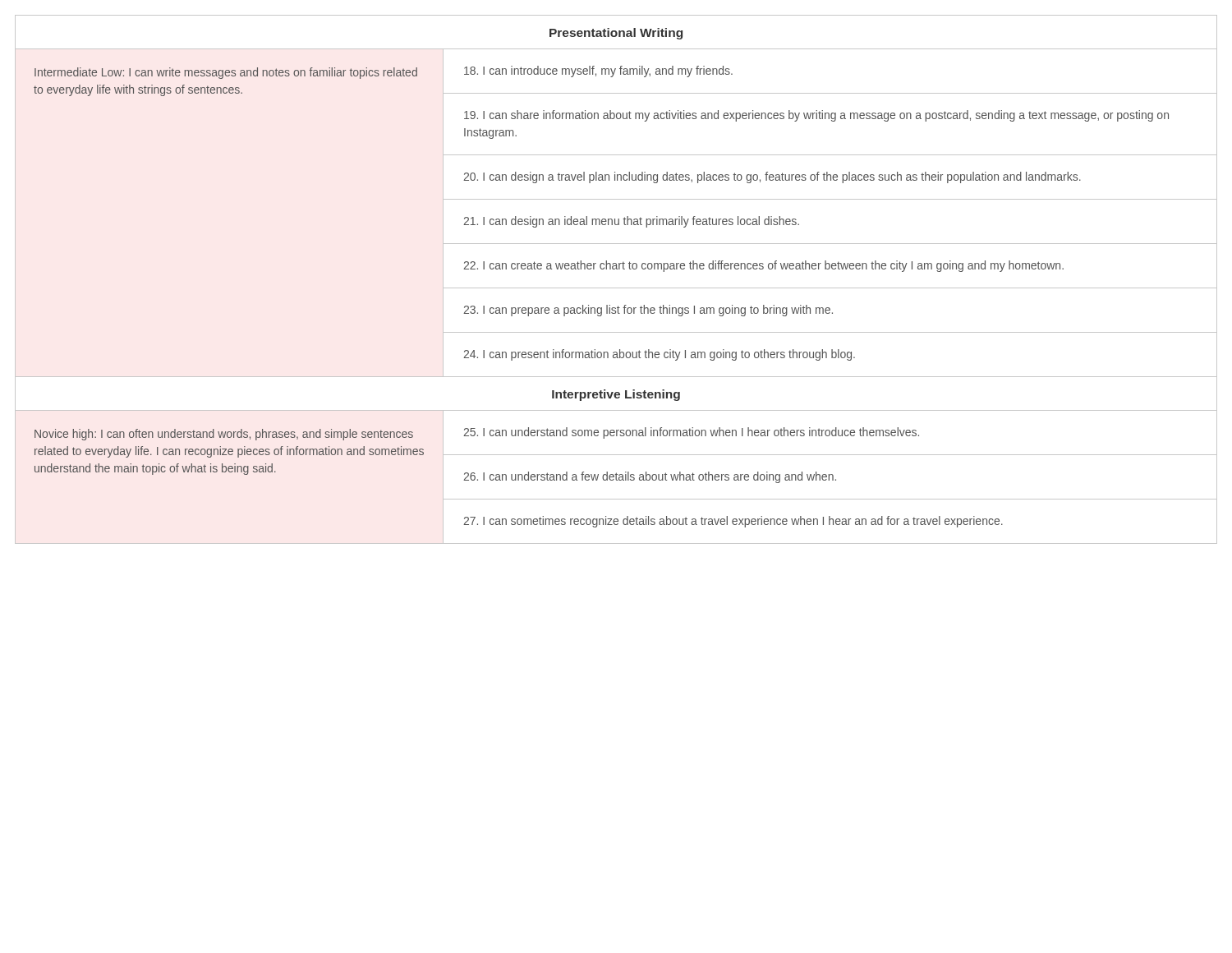Find the block on this page that starts "Novice high: I can often understand words, phrases,"
The image size is (1232, 953).
click(229, 451)
